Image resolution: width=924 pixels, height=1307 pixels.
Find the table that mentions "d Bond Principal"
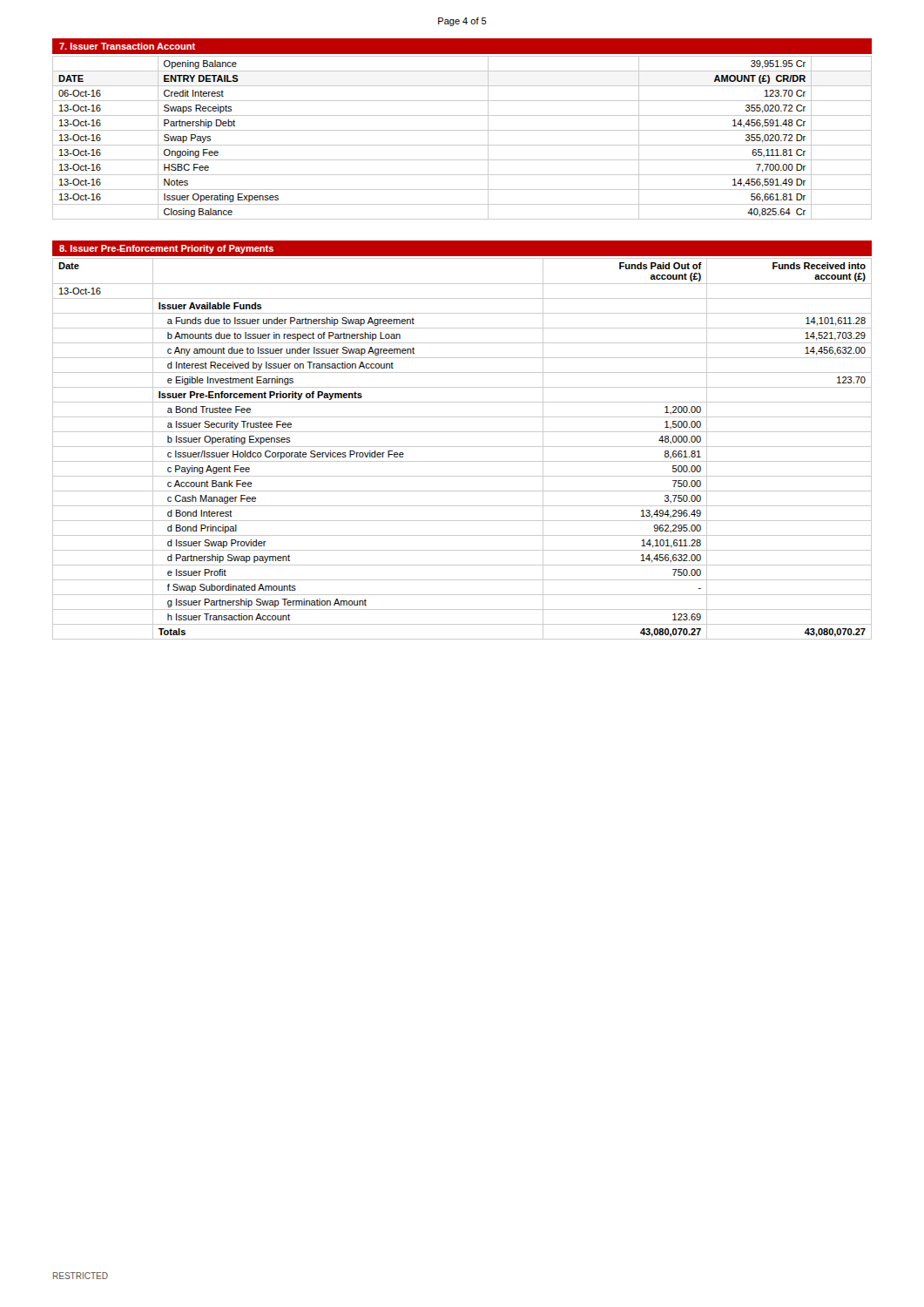(462, 449)
